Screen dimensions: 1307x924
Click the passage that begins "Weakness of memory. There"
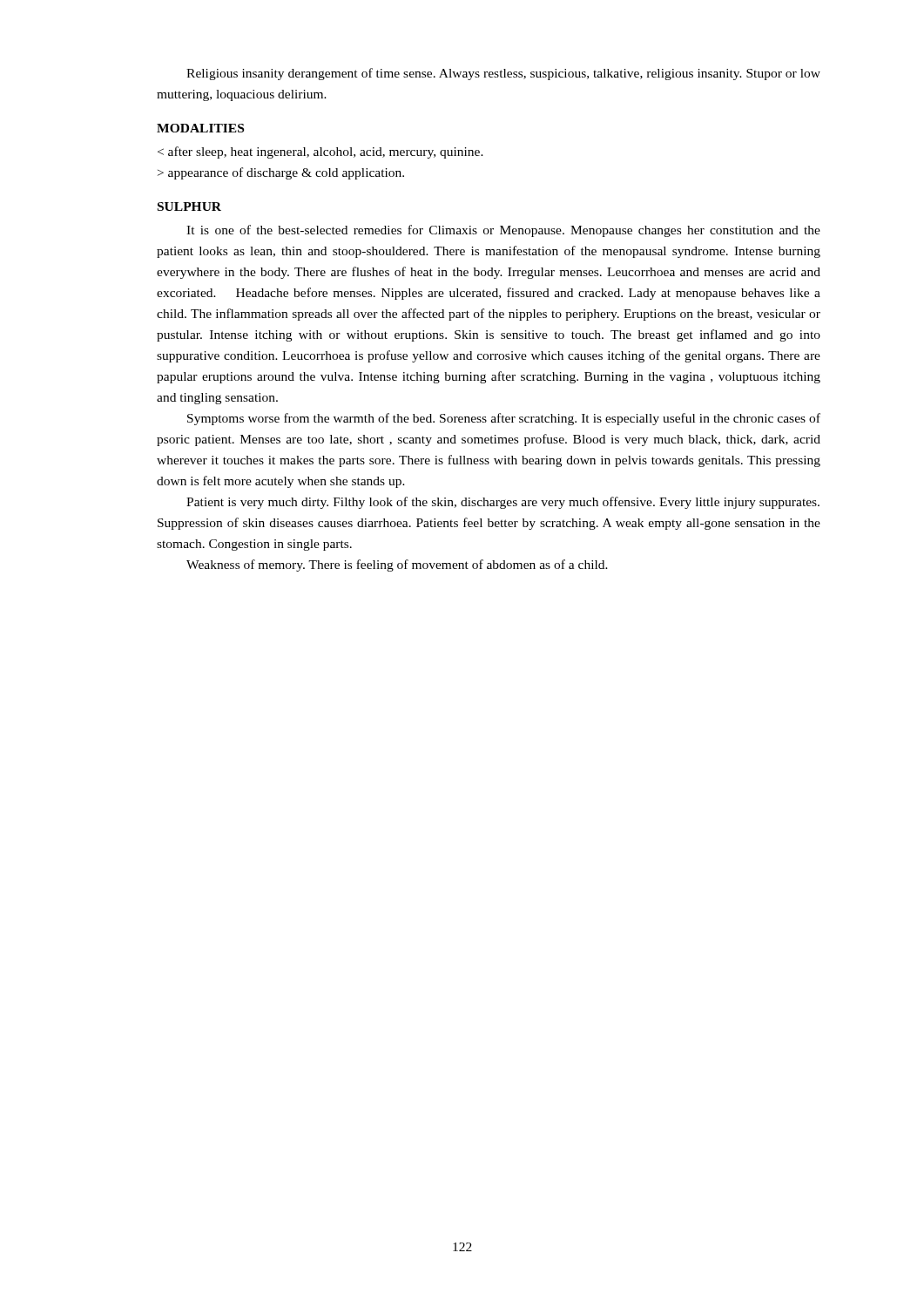click(489, 565)
